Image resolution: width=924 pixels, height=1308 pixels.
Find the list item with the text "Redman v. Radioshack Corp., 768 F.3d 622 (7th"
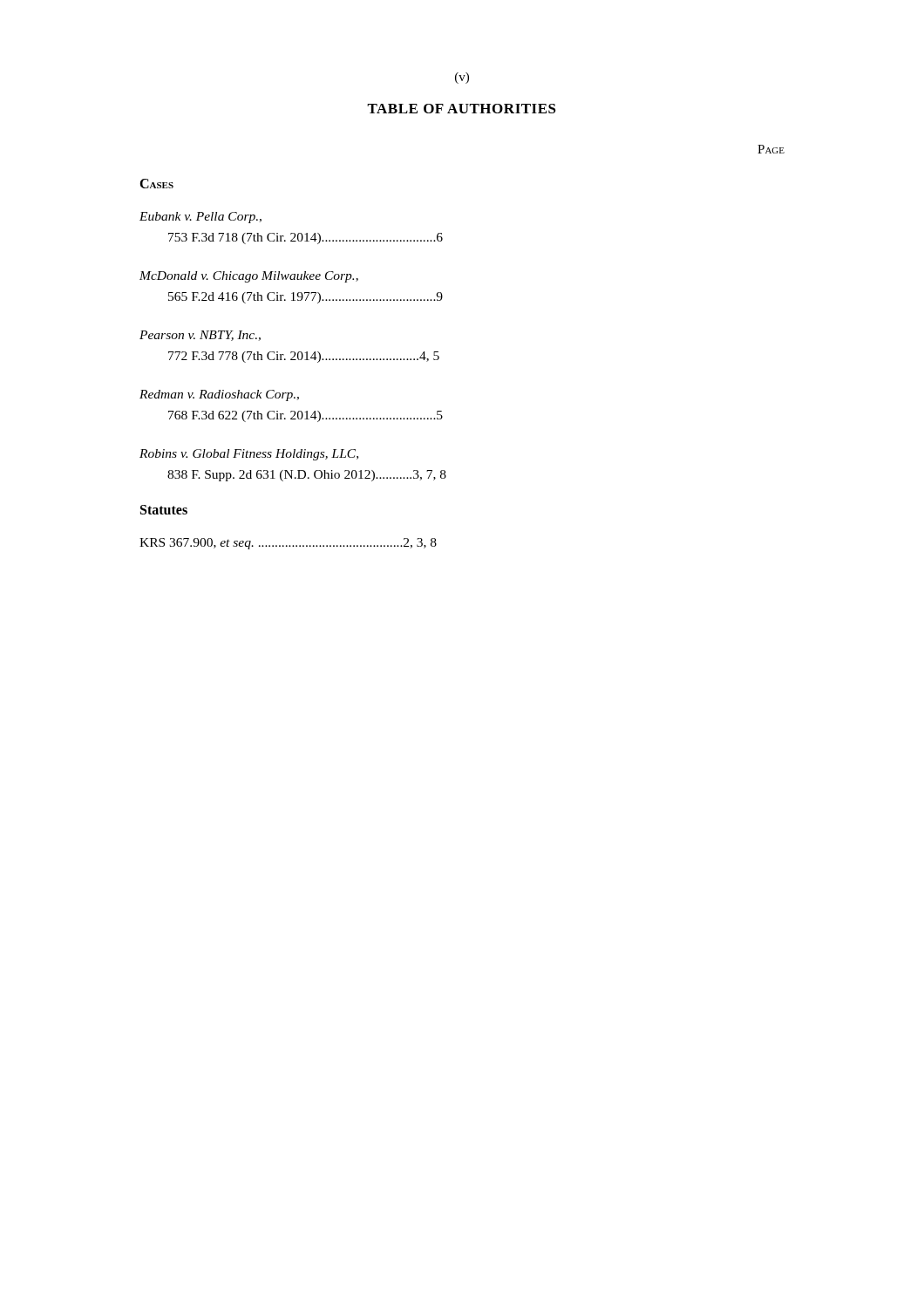coord(219,395)
